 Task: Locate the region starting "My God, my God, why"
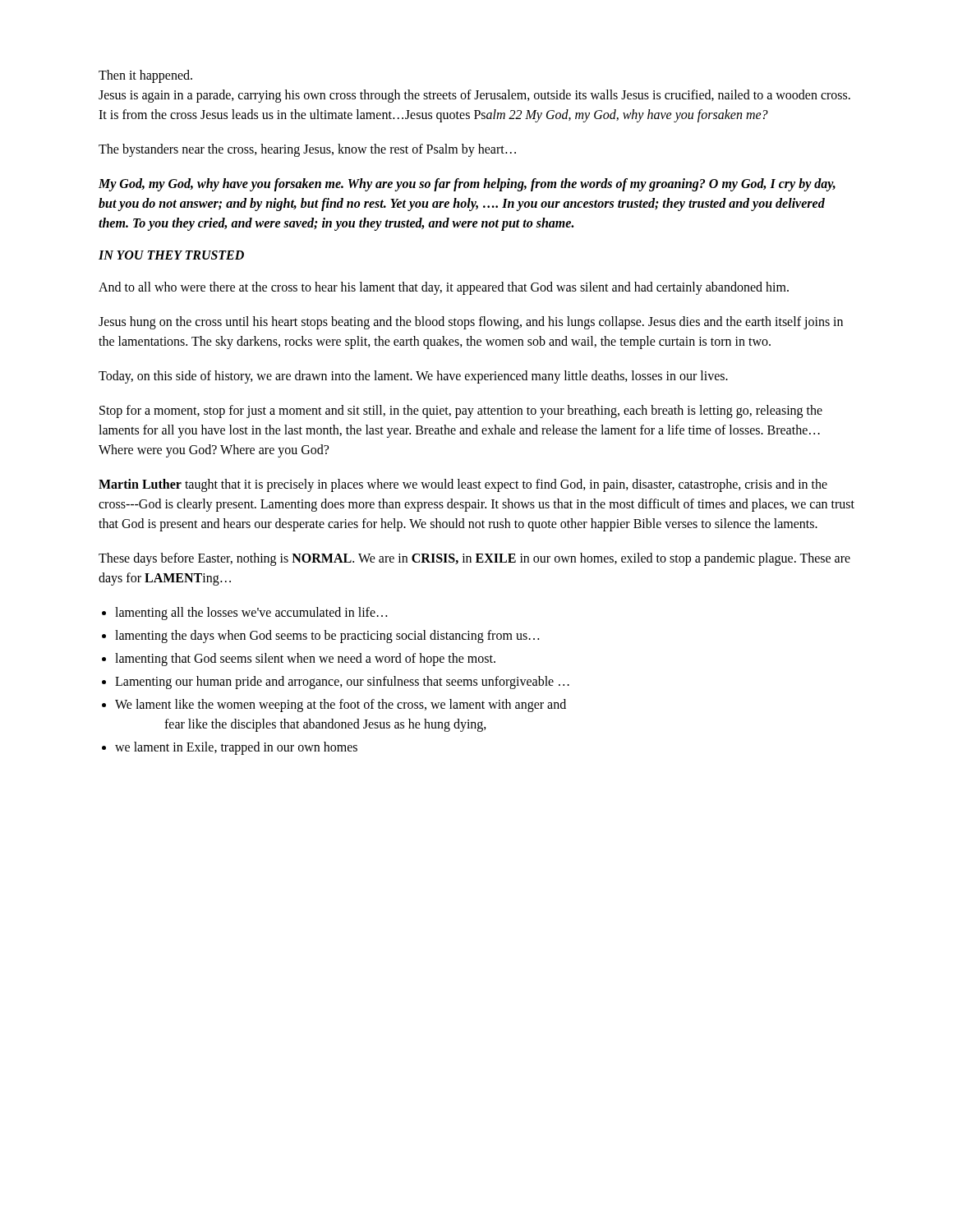[x=467, y=203]
